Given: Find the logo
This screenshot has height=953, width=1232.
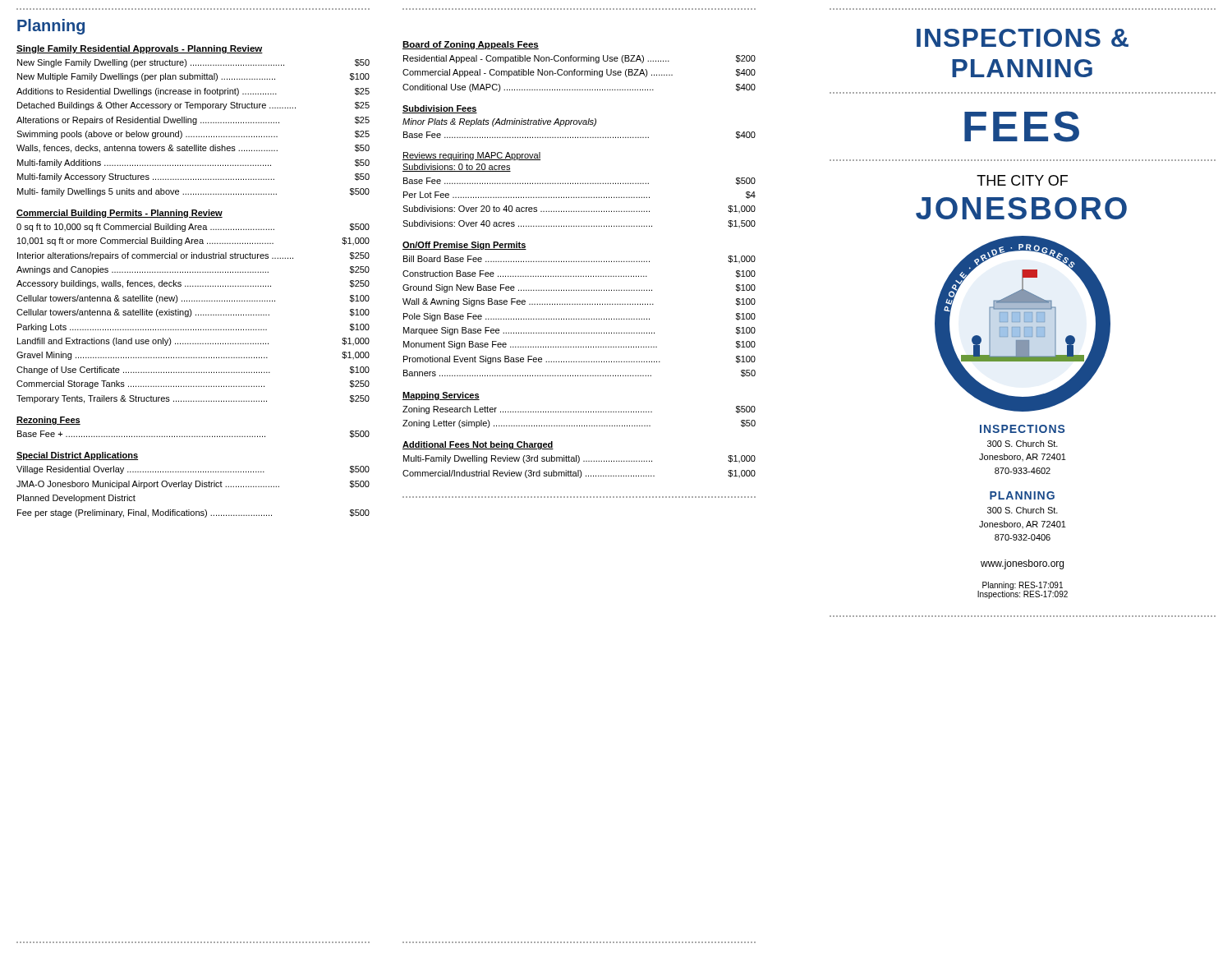Looking at the screenshot, I should [1023, 323].
